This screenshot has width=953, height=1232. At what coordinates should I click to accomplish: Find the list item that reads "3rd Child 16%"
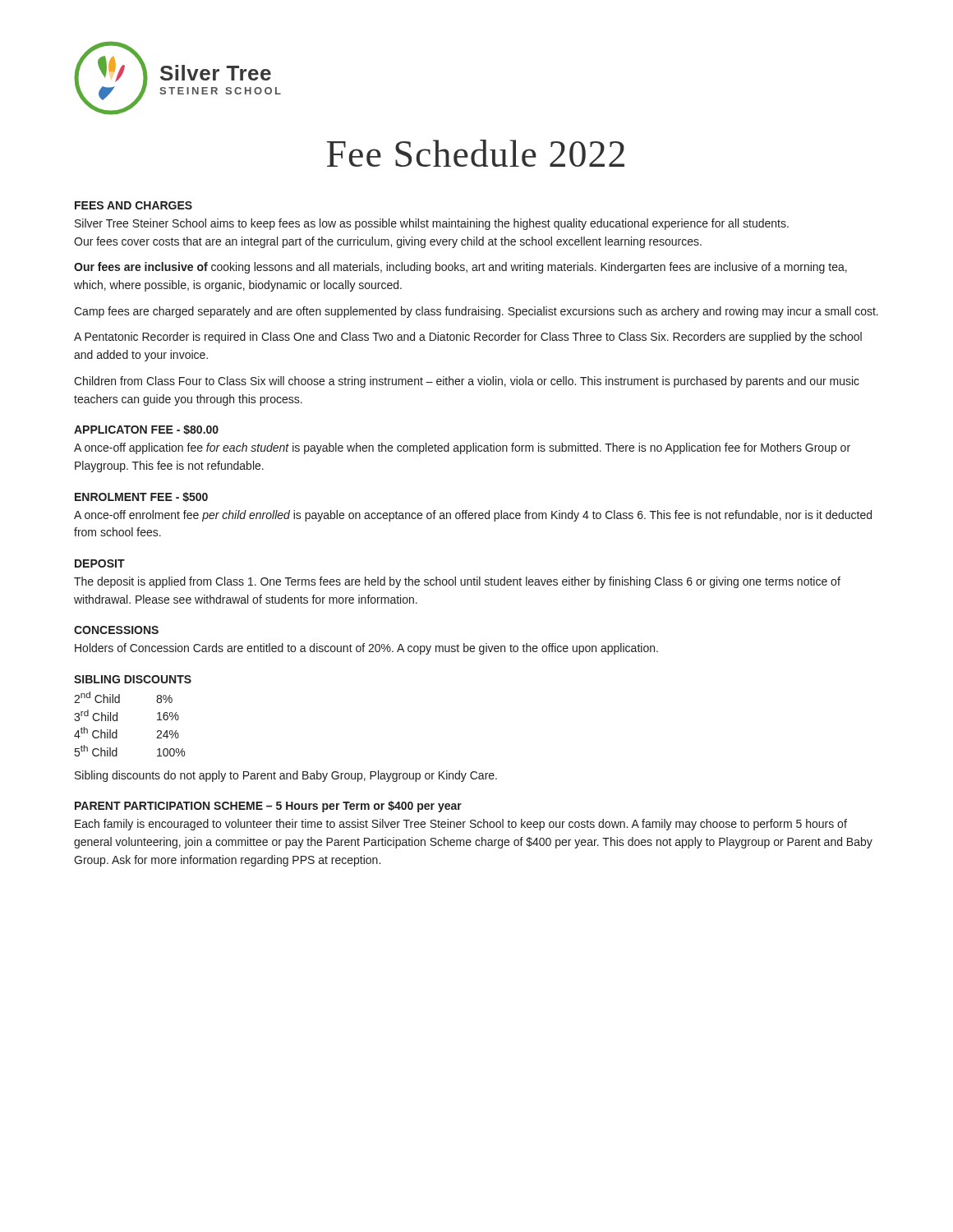tap(127, 715)
